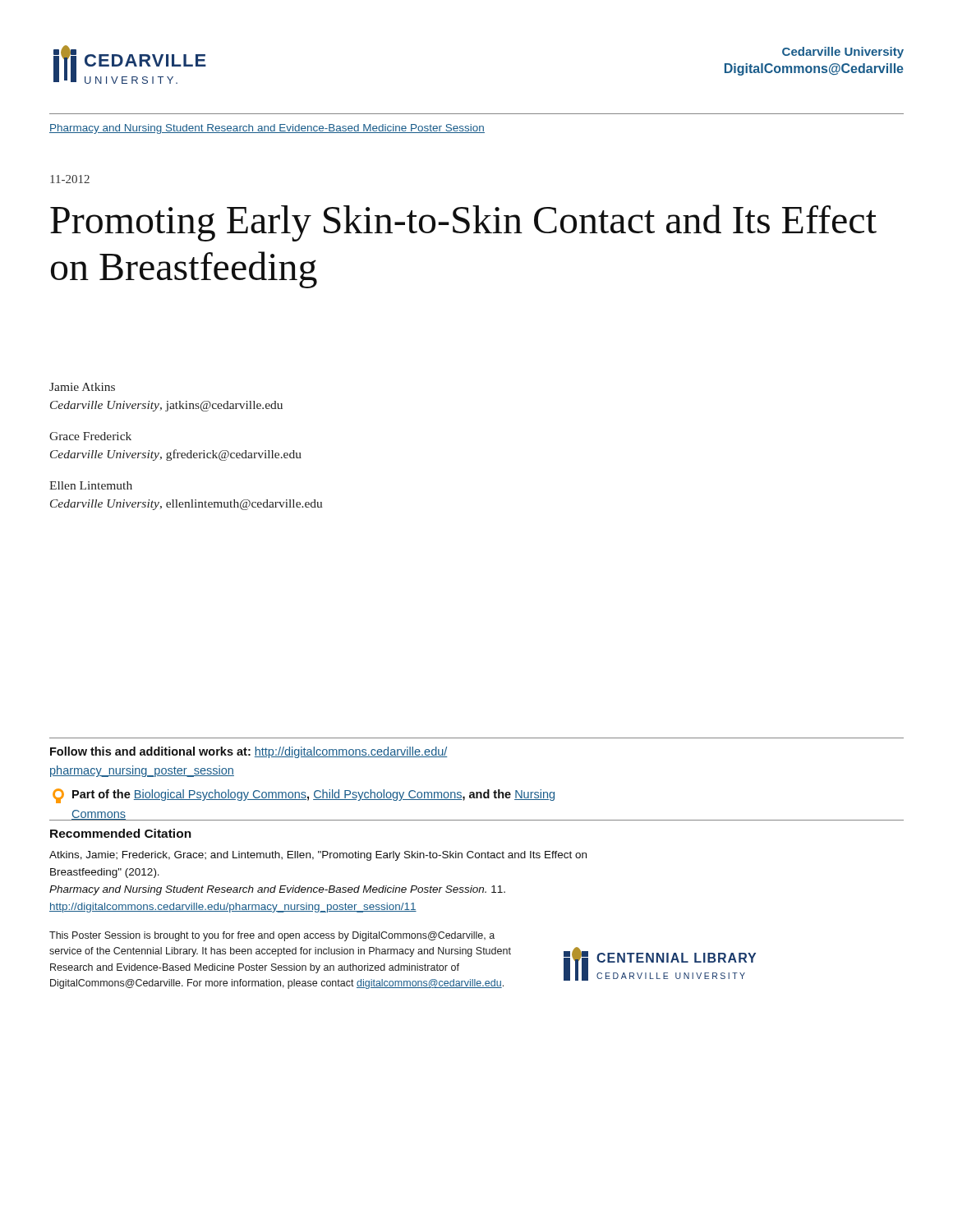
Task: Point to the text starting "This Poster Session is"
Action: [x=280, y=959]
